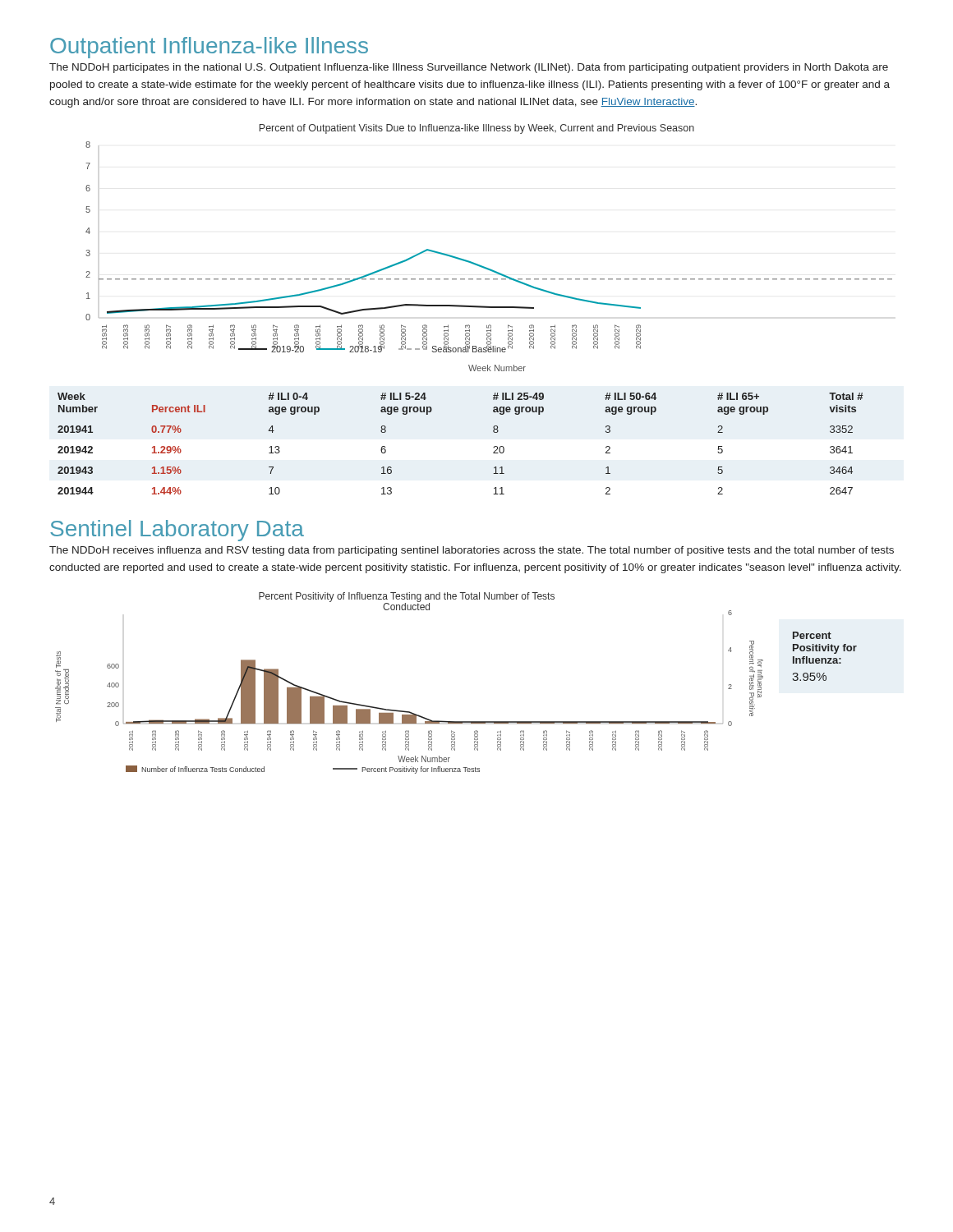The image size is (953, 1232).
Task: Locate the block starting "PercentPositivity forInfluenza: 3.95%"
Action: (841, 656)
